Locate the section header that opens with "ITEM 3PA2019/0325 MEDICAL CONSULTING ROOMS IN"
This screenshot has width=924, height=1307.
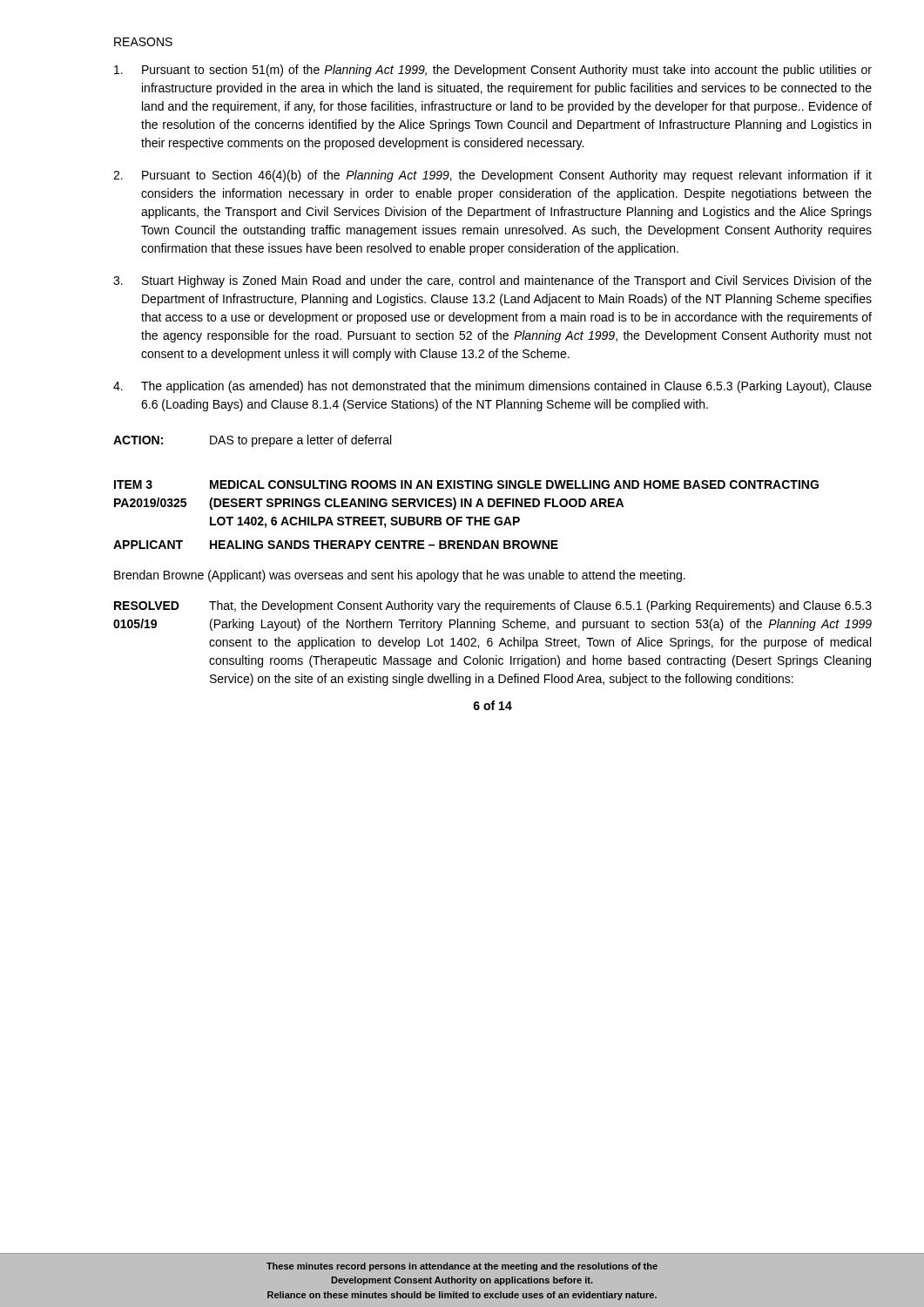click(492, 503)
